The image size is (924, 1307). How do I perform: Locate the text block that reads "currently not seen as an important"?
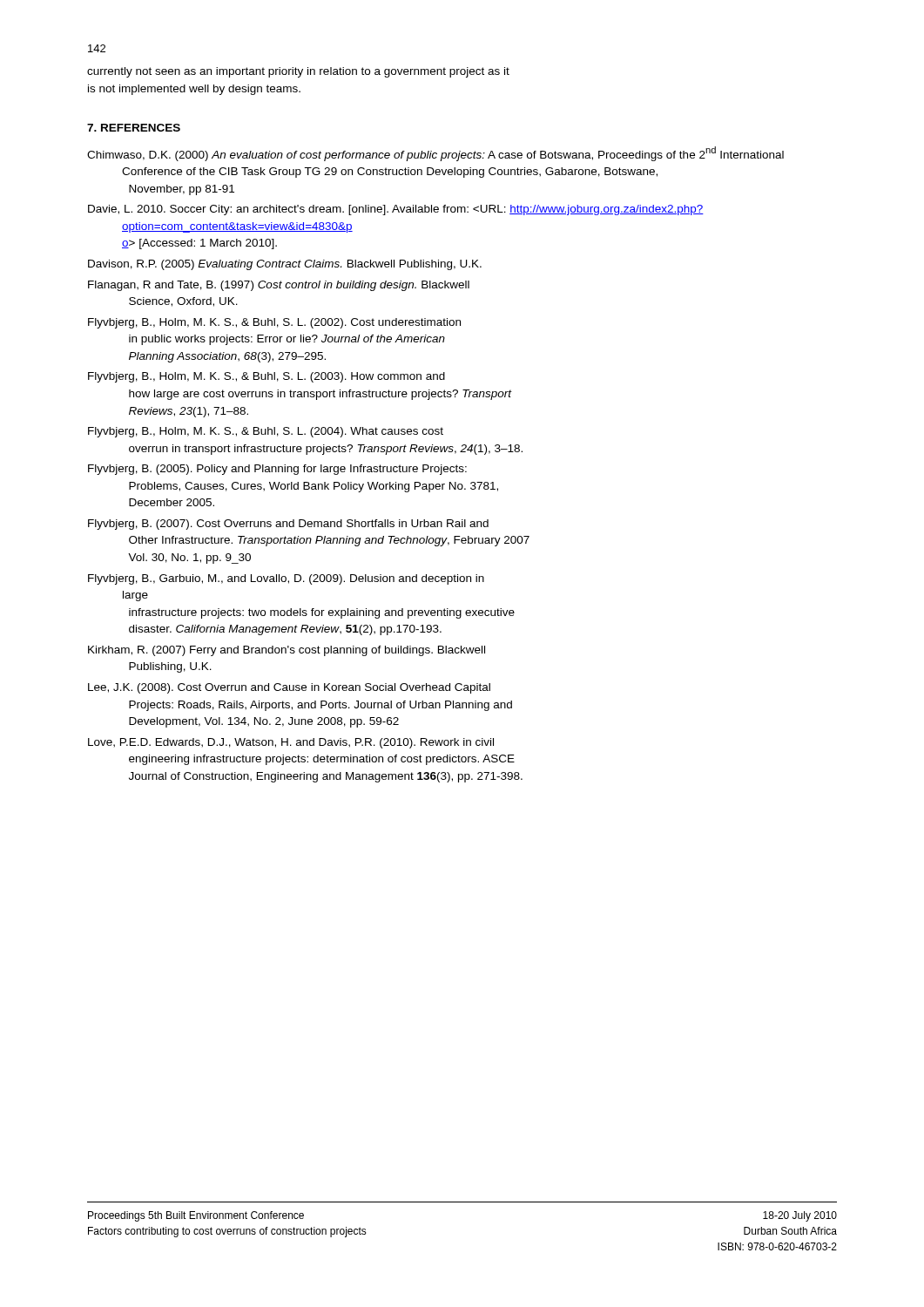point(298,80)
